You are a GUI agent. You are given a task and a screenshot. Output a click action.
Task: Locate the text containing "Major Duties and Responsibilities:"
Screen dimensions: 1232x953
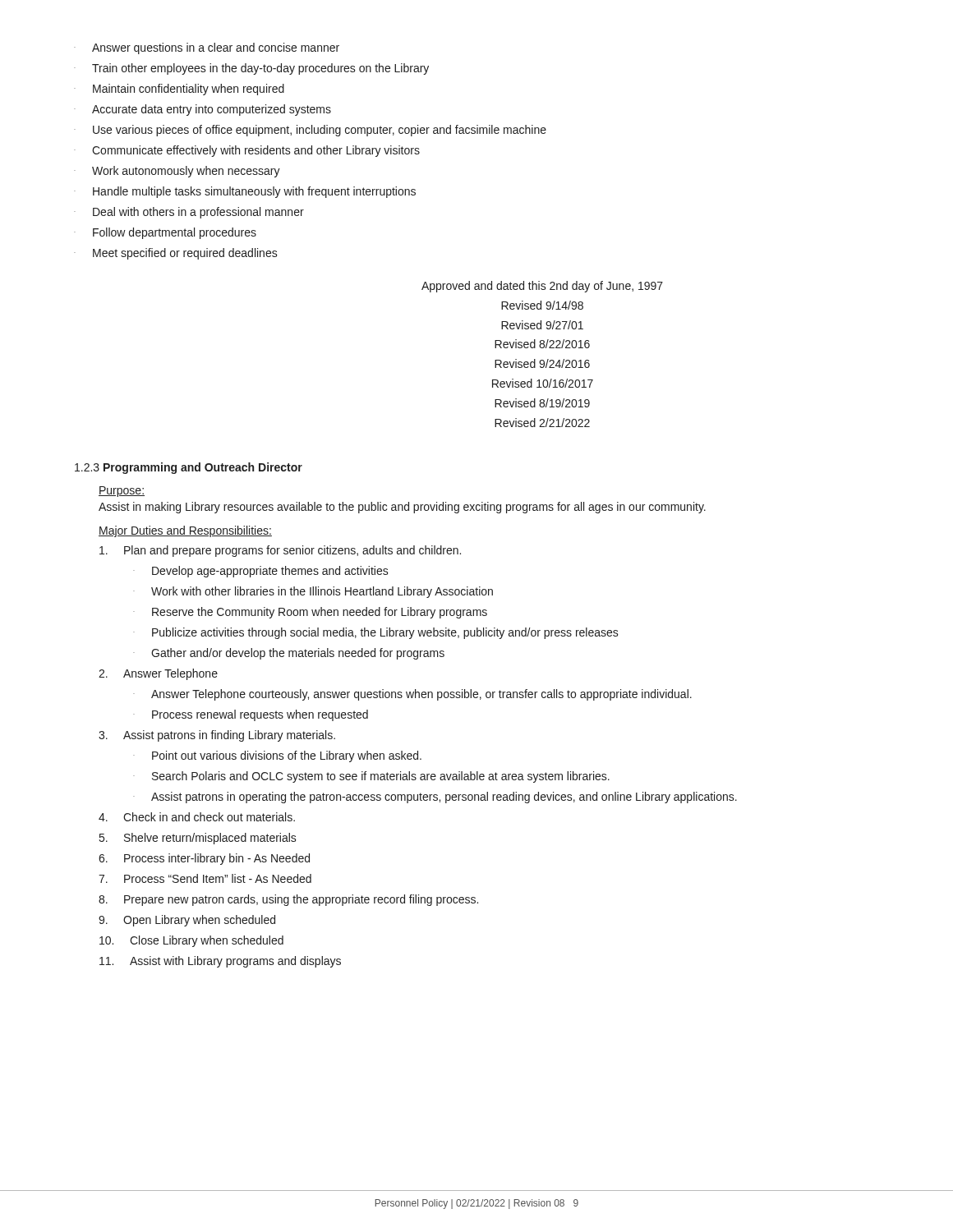[185, 531]
